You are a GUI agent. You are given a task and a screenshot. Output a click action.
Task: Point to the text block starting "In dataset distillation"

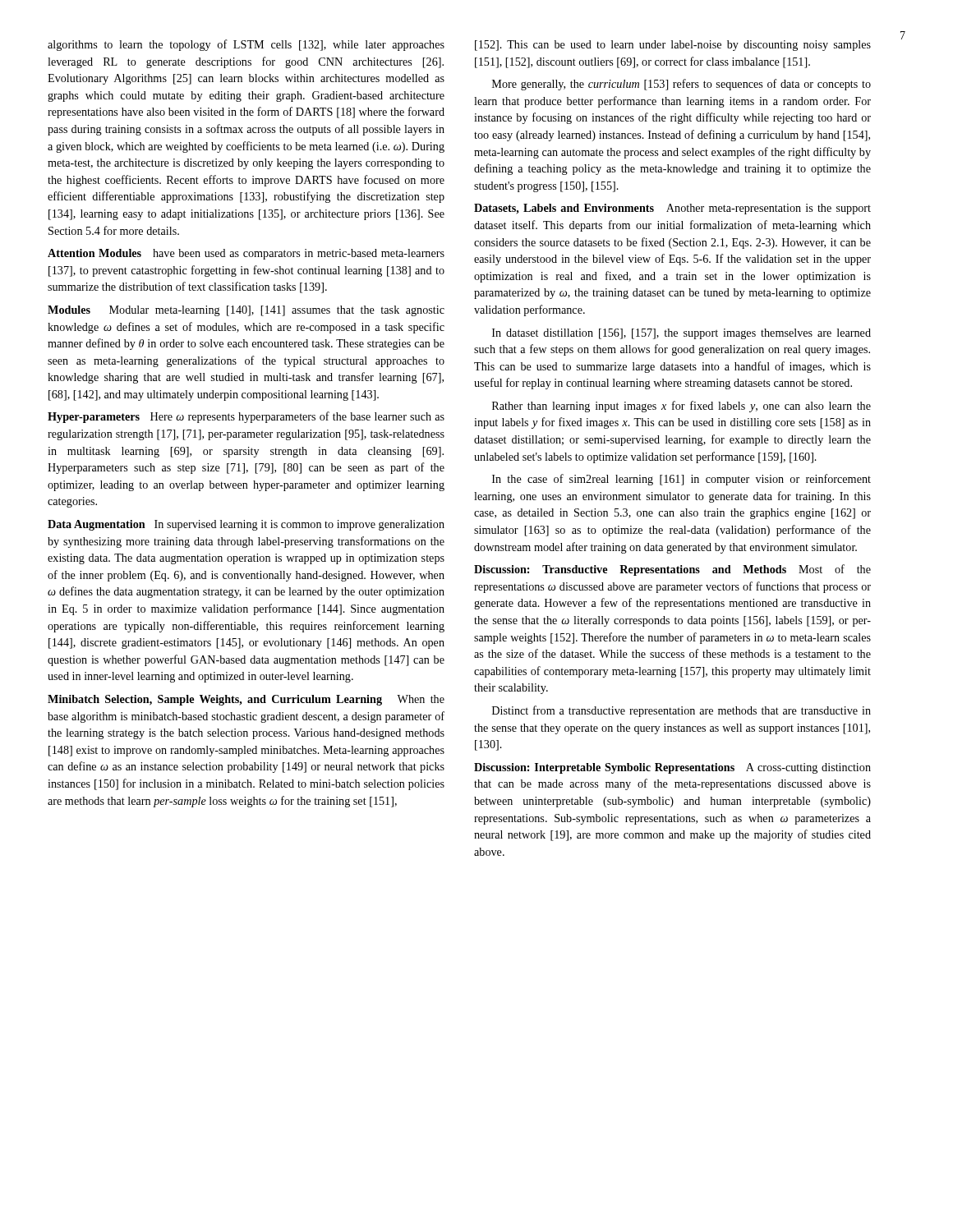[x=672, y=358]
